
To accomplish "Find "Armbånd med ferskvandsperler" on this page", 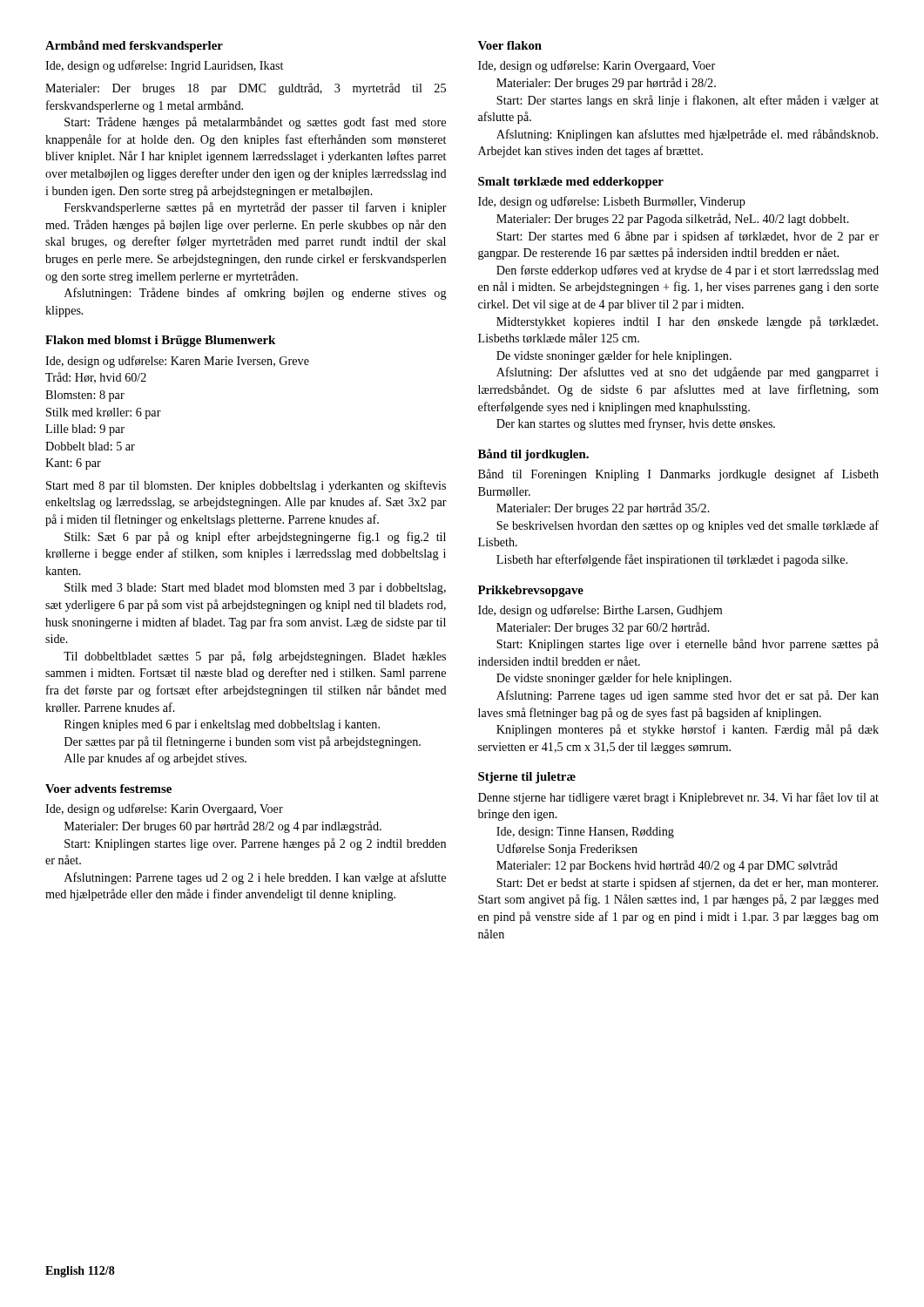I will [x=134, y=45].
